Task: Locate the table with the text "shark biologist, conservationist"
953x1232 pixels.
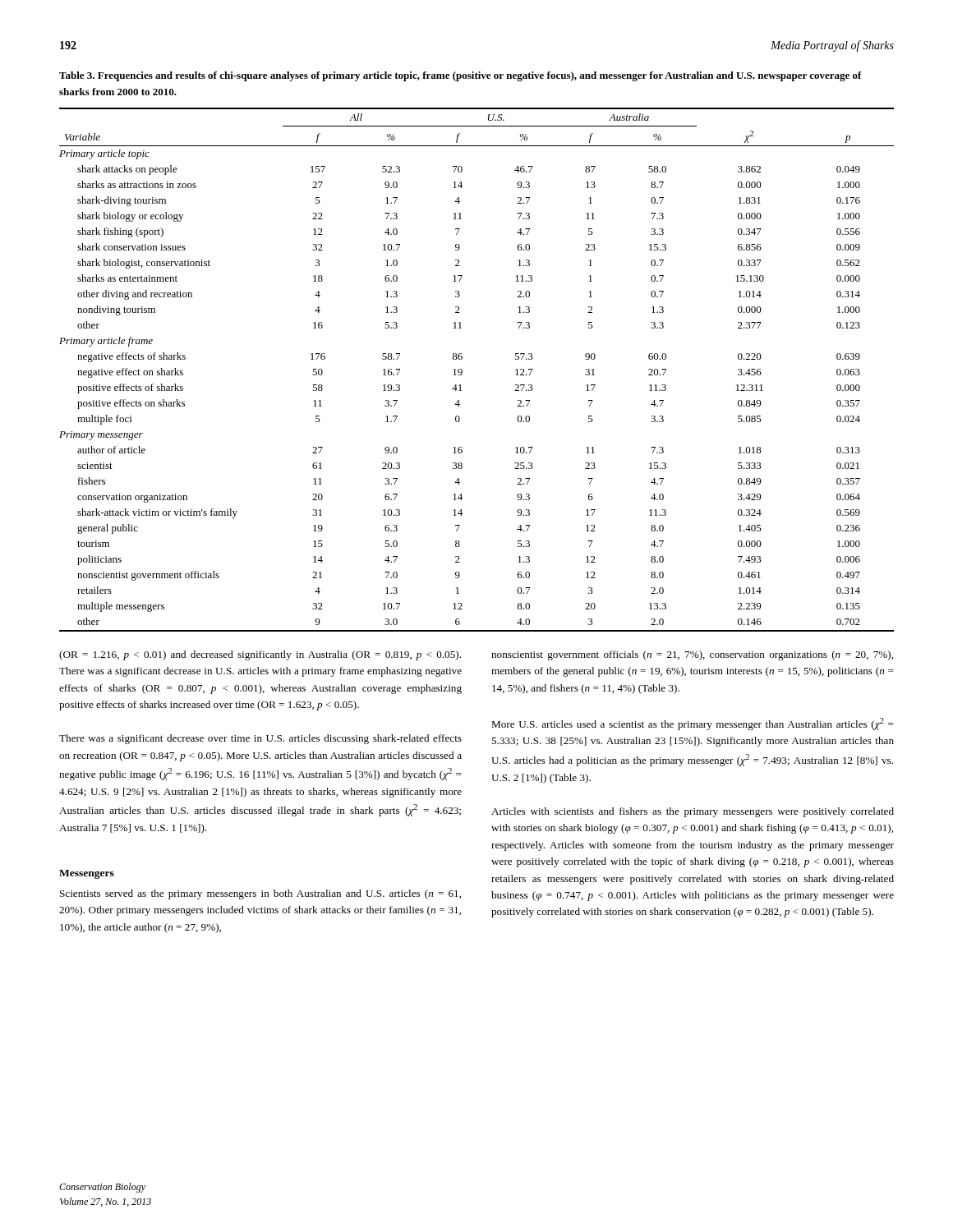Action: point(476,370)
